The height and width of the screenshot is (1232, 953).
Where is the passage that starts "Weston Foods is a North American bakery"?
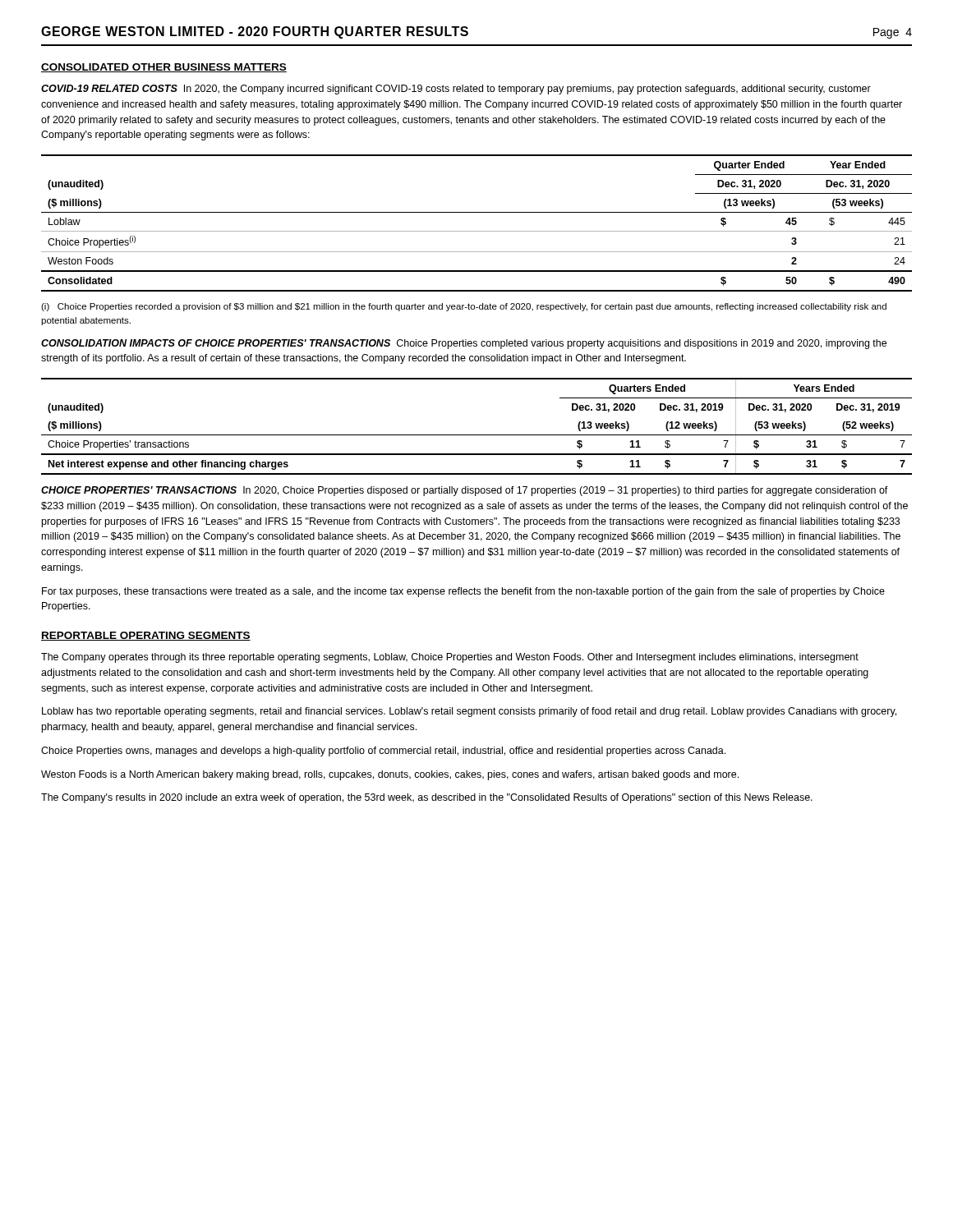(x=390, y=774)
